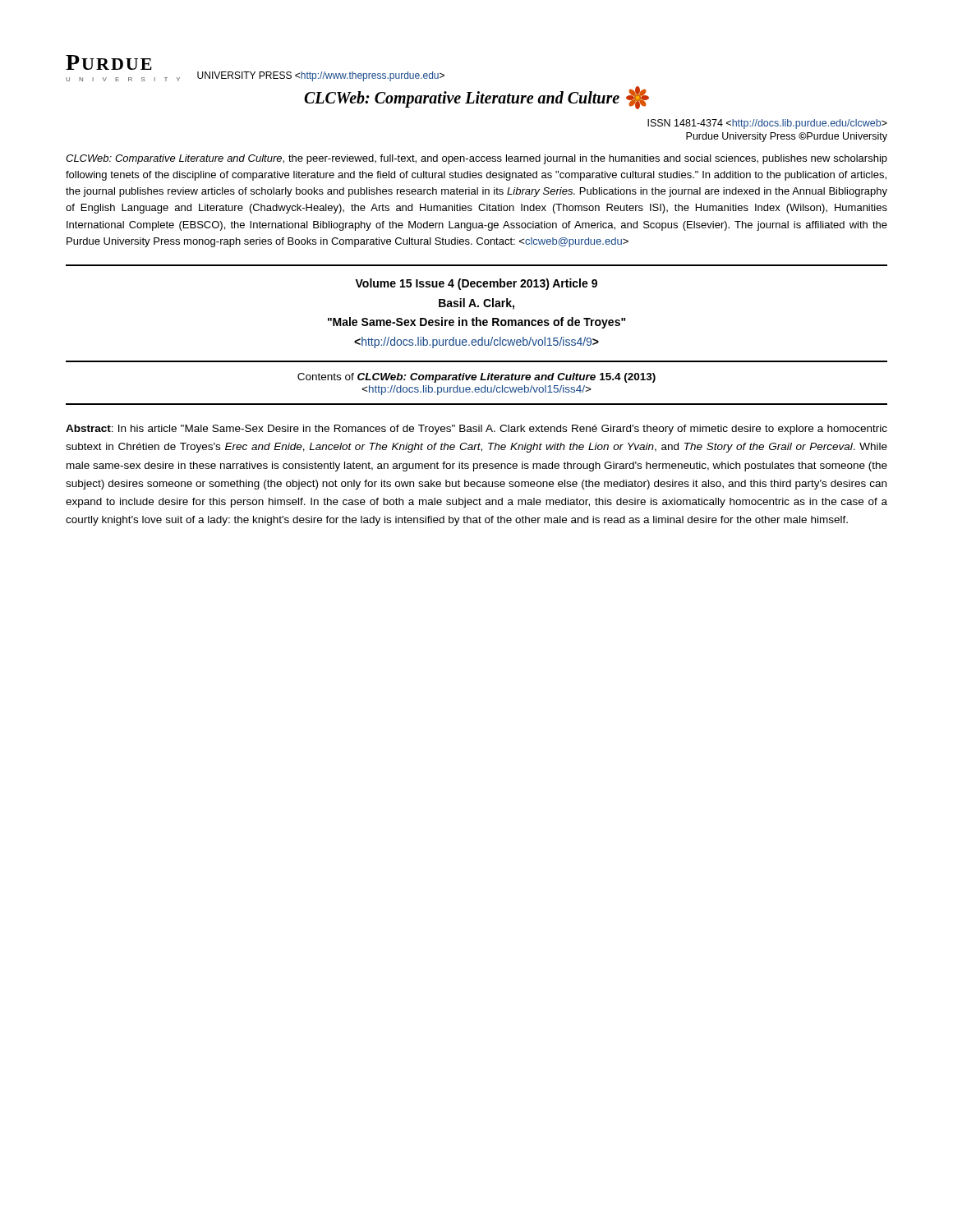Locate the text with the text "ISSN 1481-4374"
953x1232 pixels.
[x=767, y=123]
